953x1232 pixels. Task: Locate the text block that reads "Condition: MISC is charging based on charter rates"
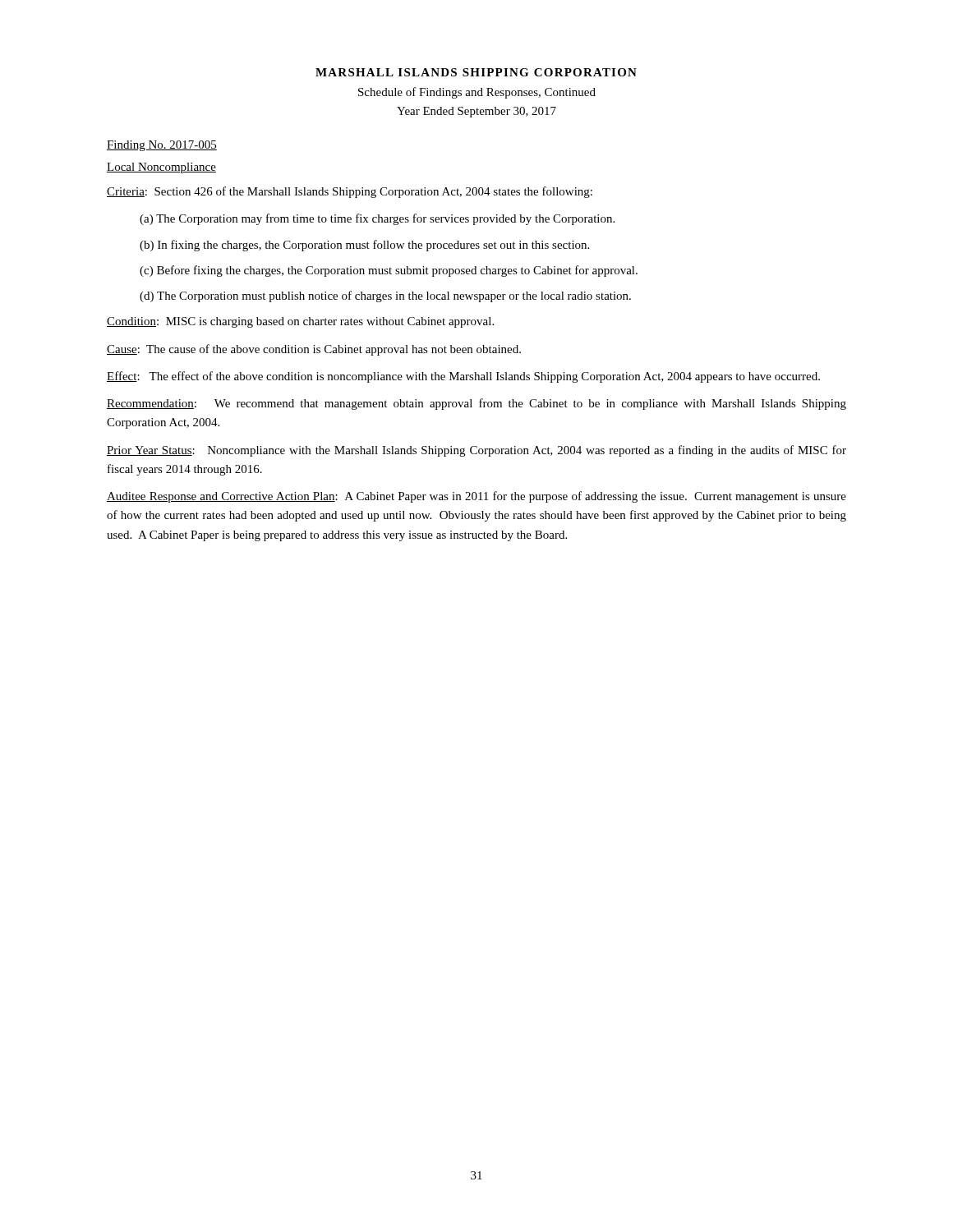click(301, 321)
